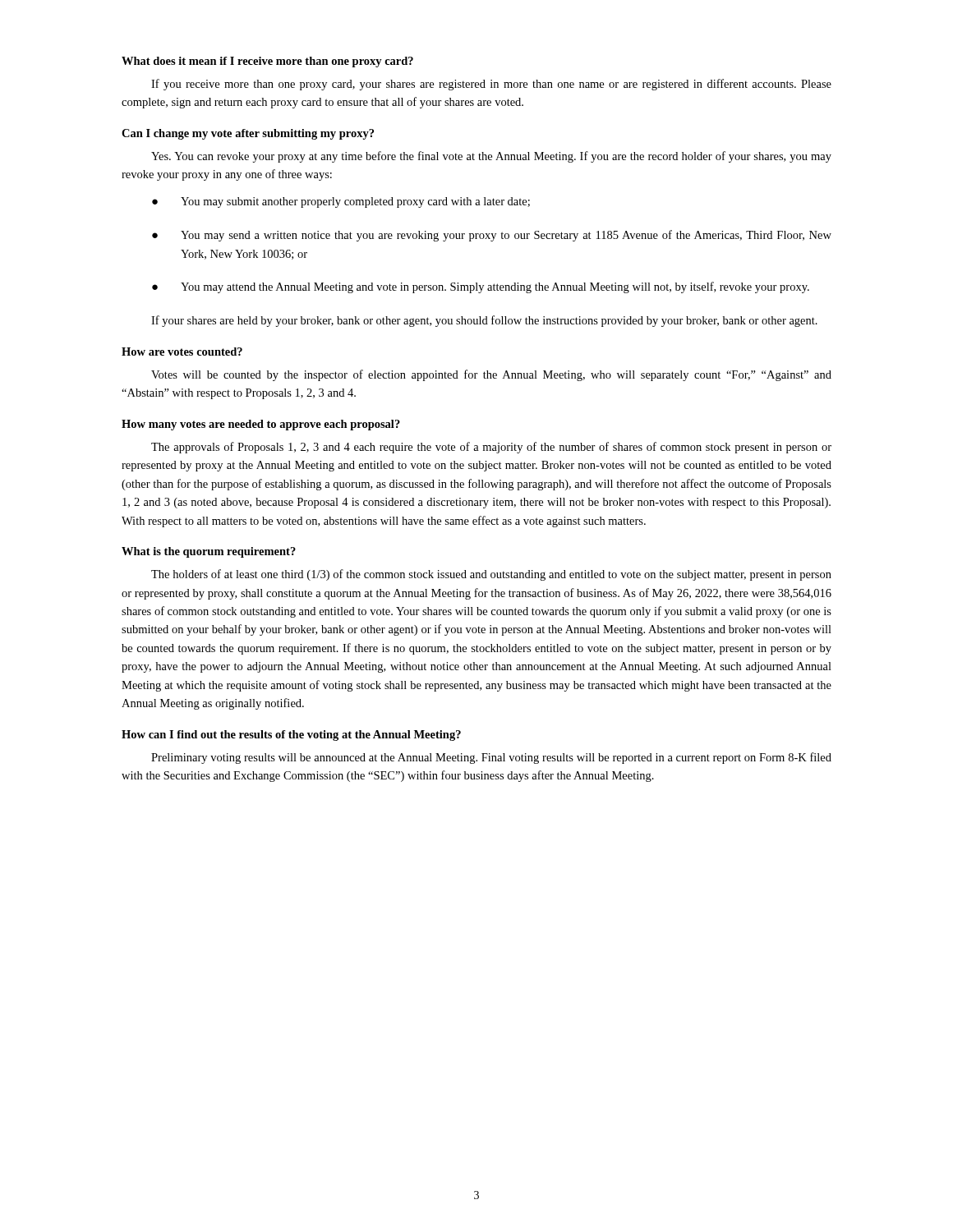
Task: Find the text block containing "Yes. You can revoke your proxy at"
Action: (476, 165)
